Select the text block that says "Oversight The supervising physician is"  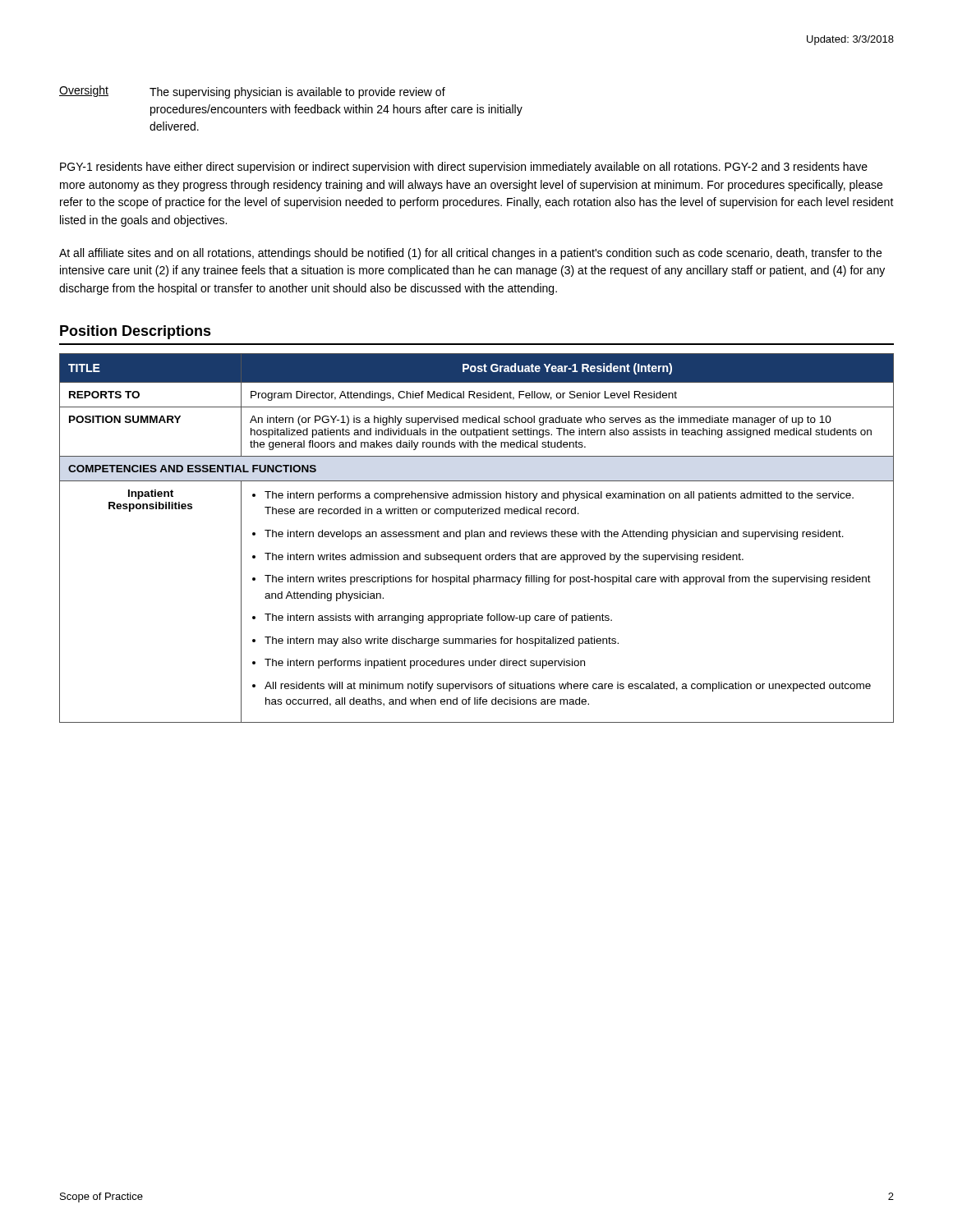pos(291,110)
